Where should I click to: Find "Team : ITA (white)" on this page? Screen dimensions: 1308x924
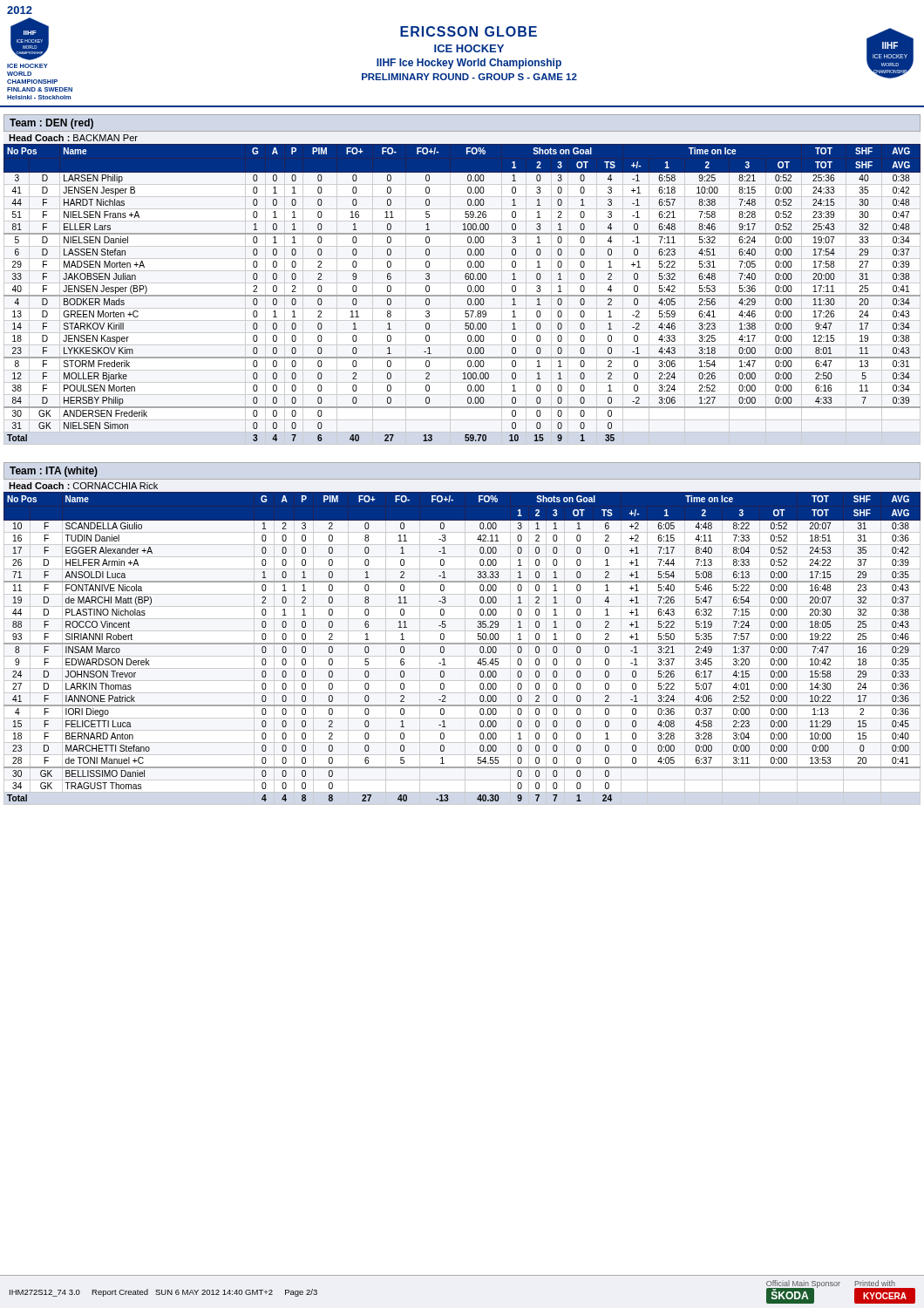coord(54,471)
